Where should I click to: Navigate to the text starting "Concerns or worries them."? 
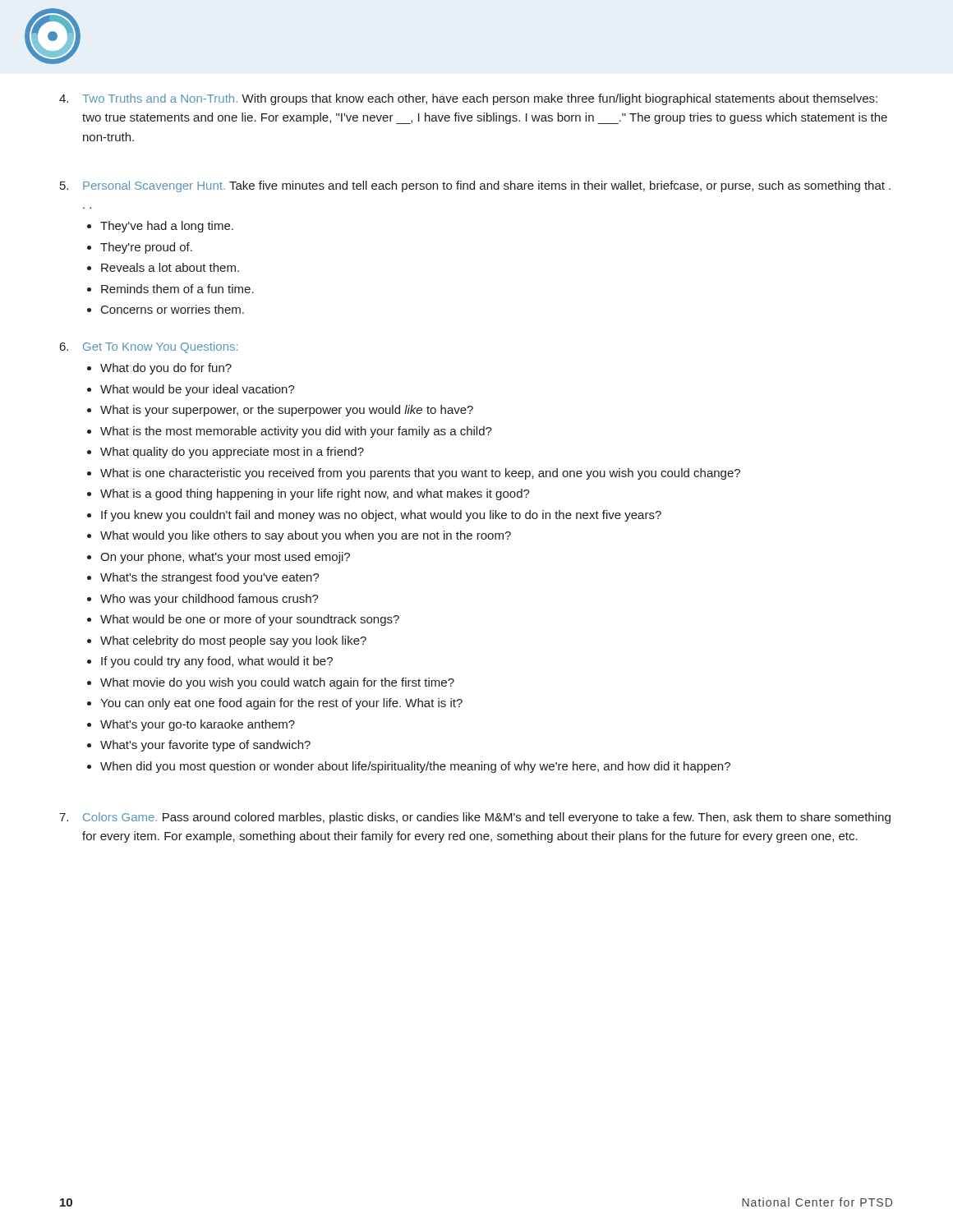[x=172, y=309]
